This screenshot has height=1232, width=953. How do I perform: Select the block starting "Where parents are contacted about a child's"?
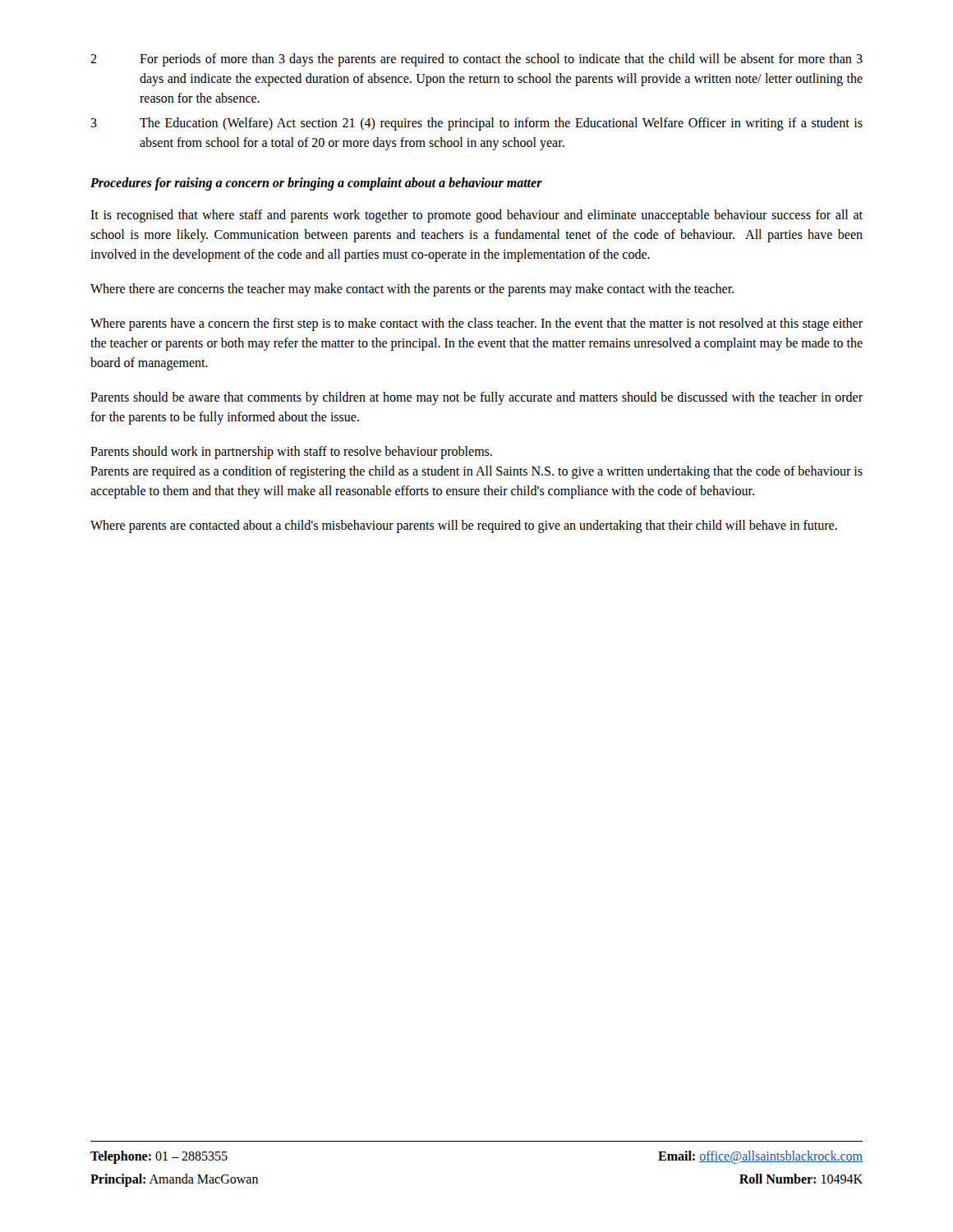[464, 525]
